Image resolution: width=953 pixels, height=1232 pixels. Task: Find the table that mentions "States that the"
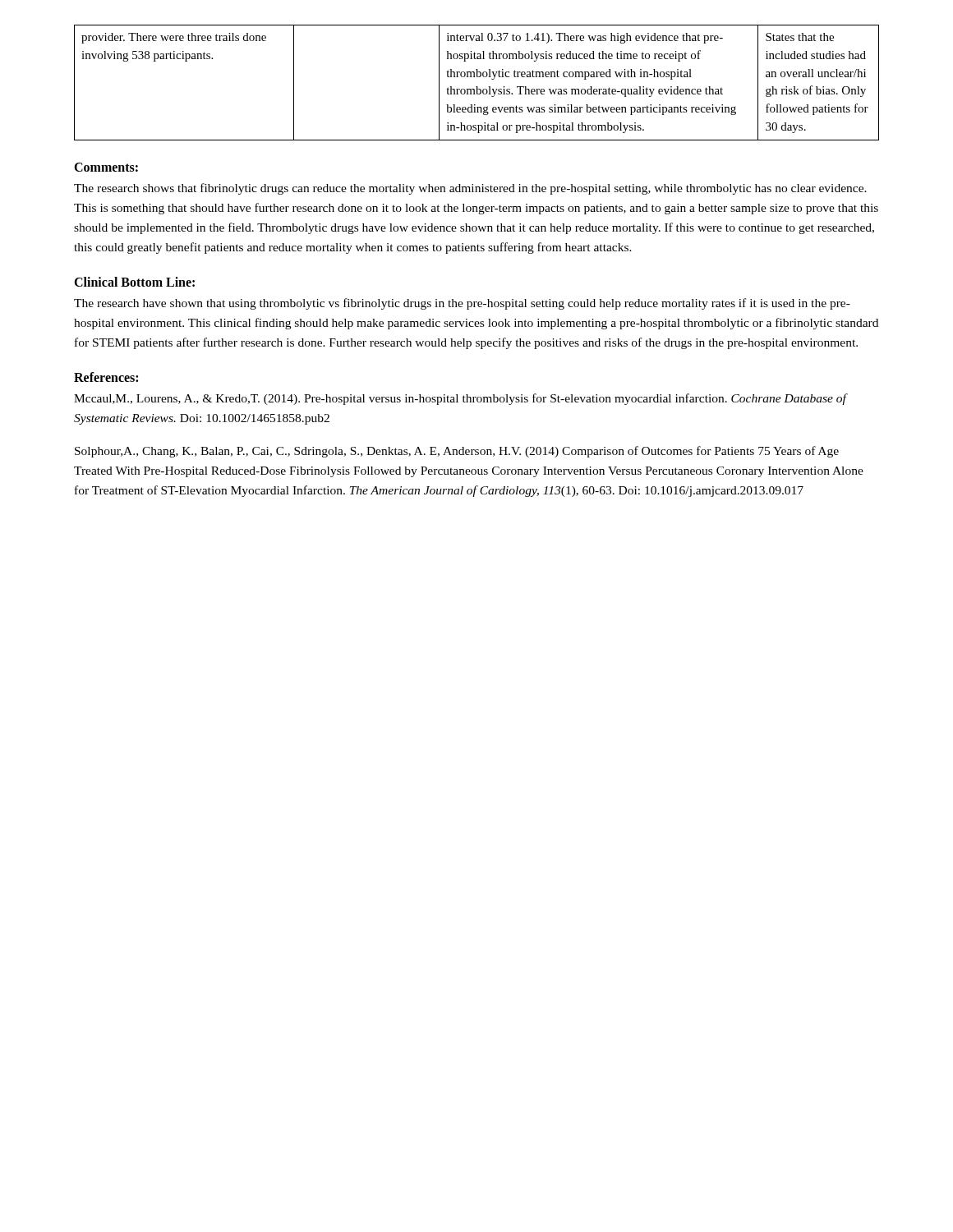click(x=476, y=82)
